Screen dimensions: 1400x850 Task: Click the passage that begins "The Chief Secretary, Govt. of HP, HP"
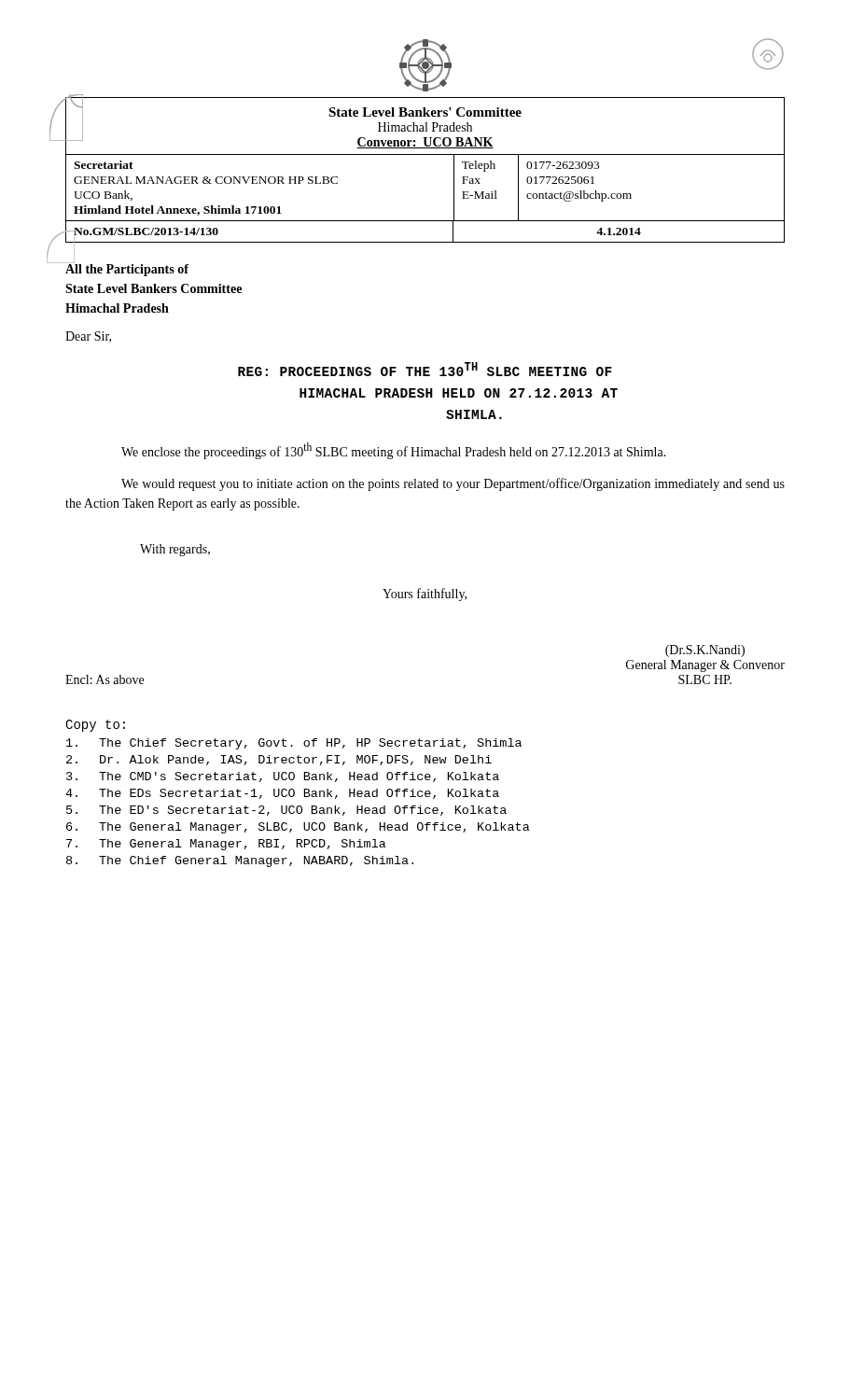coord(294,744)
